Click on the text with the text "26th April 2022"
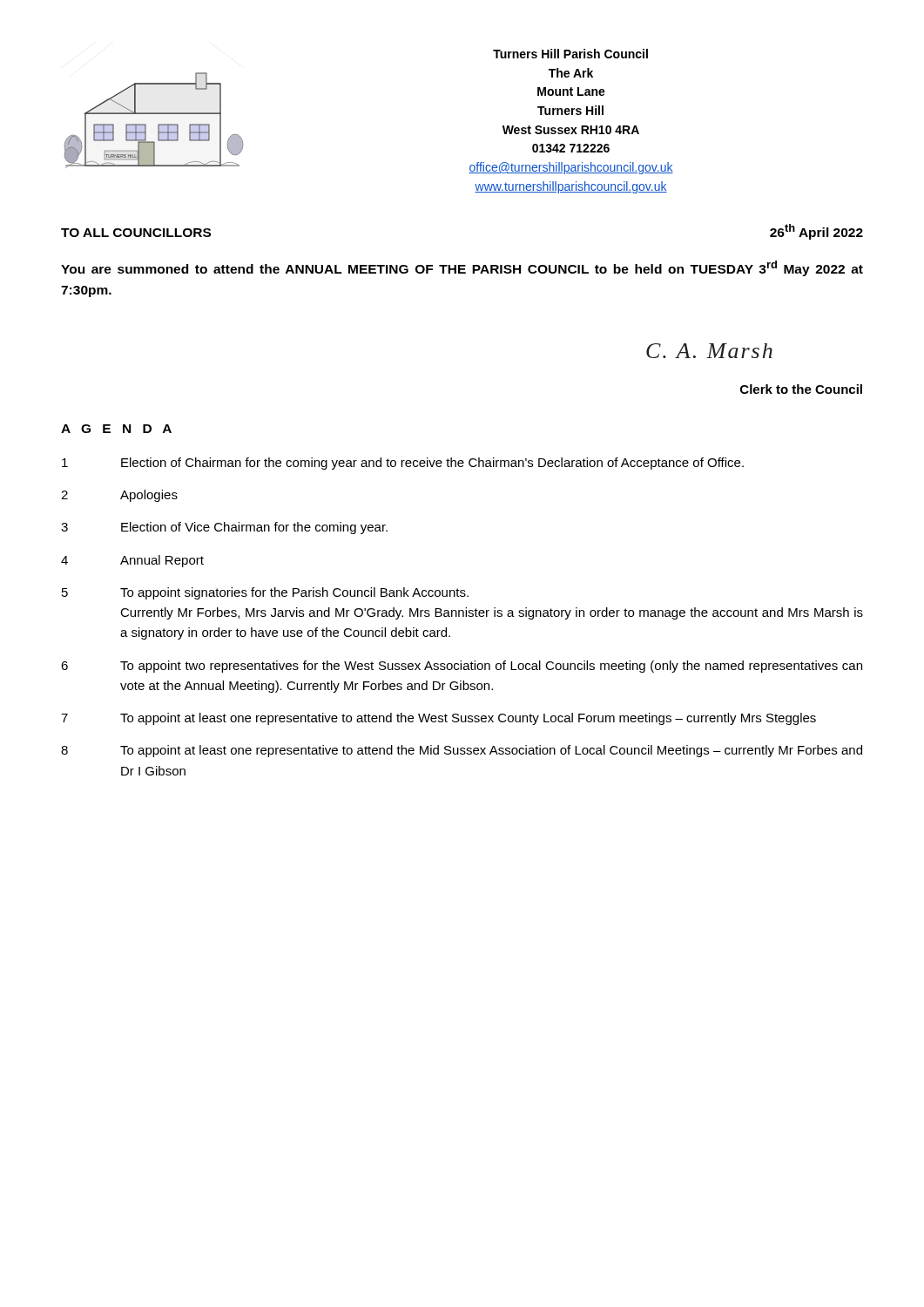 (816, 230)
